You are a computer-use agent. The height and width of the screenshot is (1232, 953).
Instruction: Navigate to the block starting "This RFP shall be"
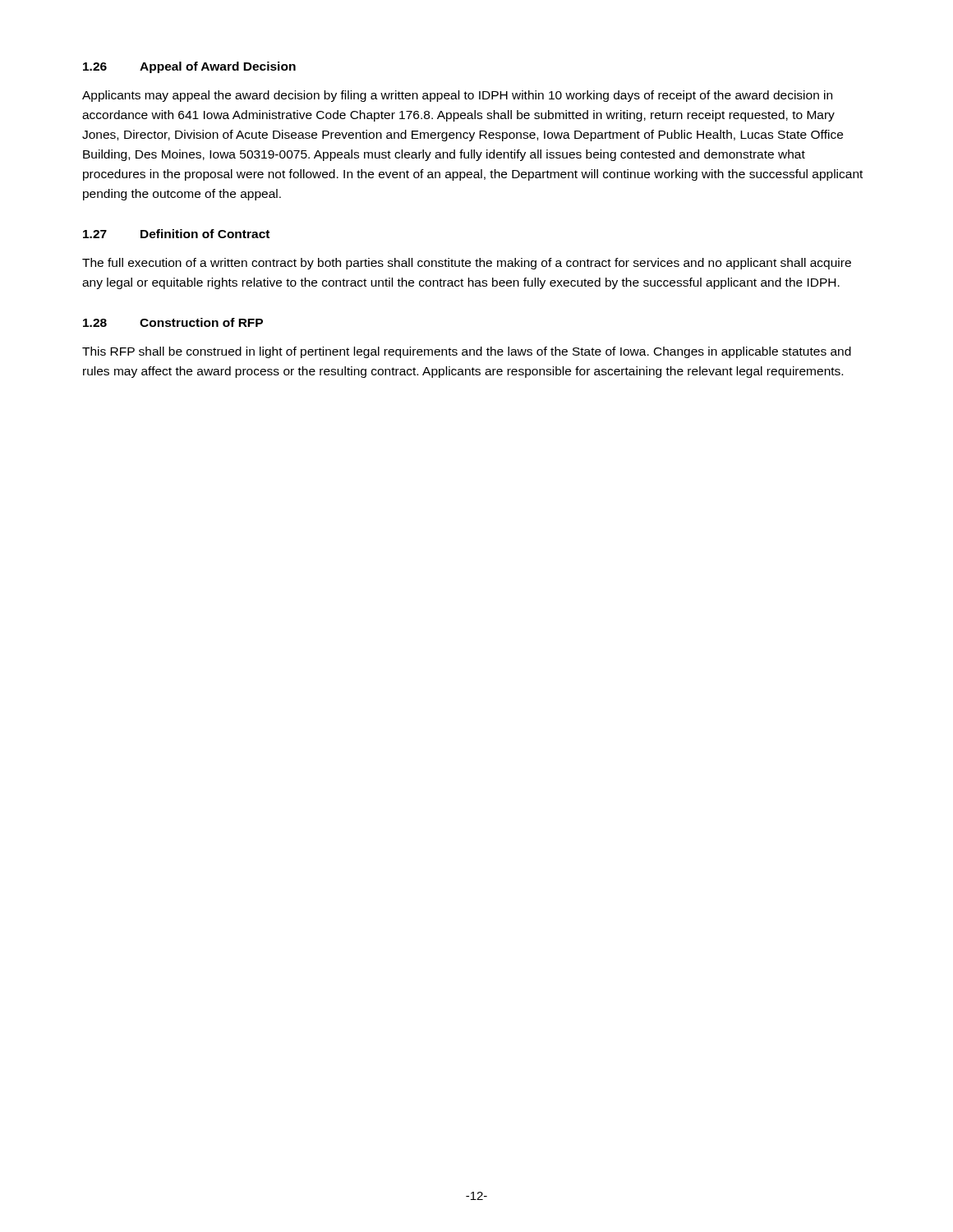click(467, 361)
